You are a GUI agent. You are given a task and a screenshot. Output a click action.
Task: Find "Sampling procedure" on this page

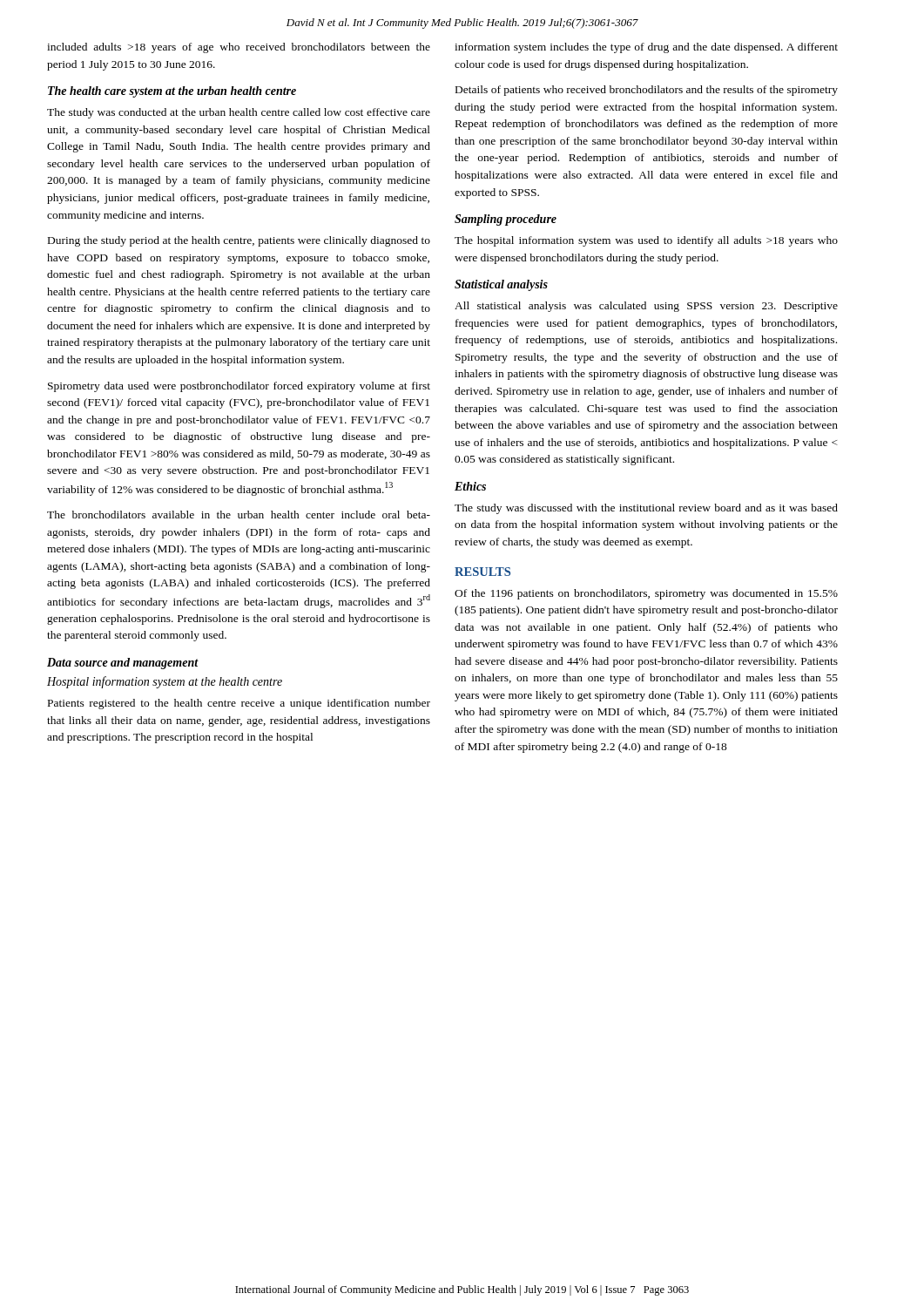[506, 219]
